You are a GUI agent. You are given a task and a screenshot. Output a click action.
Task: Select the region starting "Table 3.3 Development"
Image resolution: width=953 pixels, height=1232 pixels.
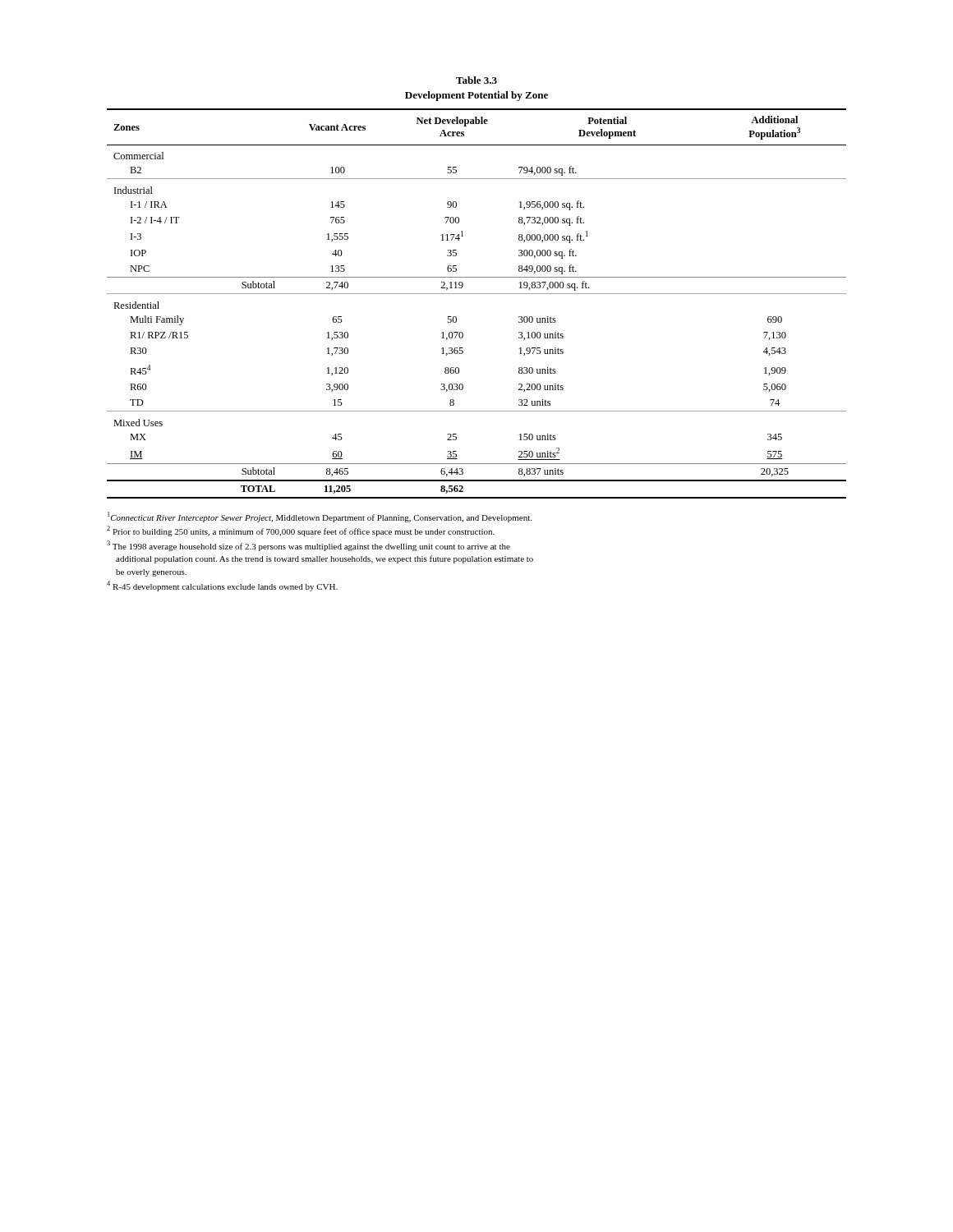click(x=476, y=88)
